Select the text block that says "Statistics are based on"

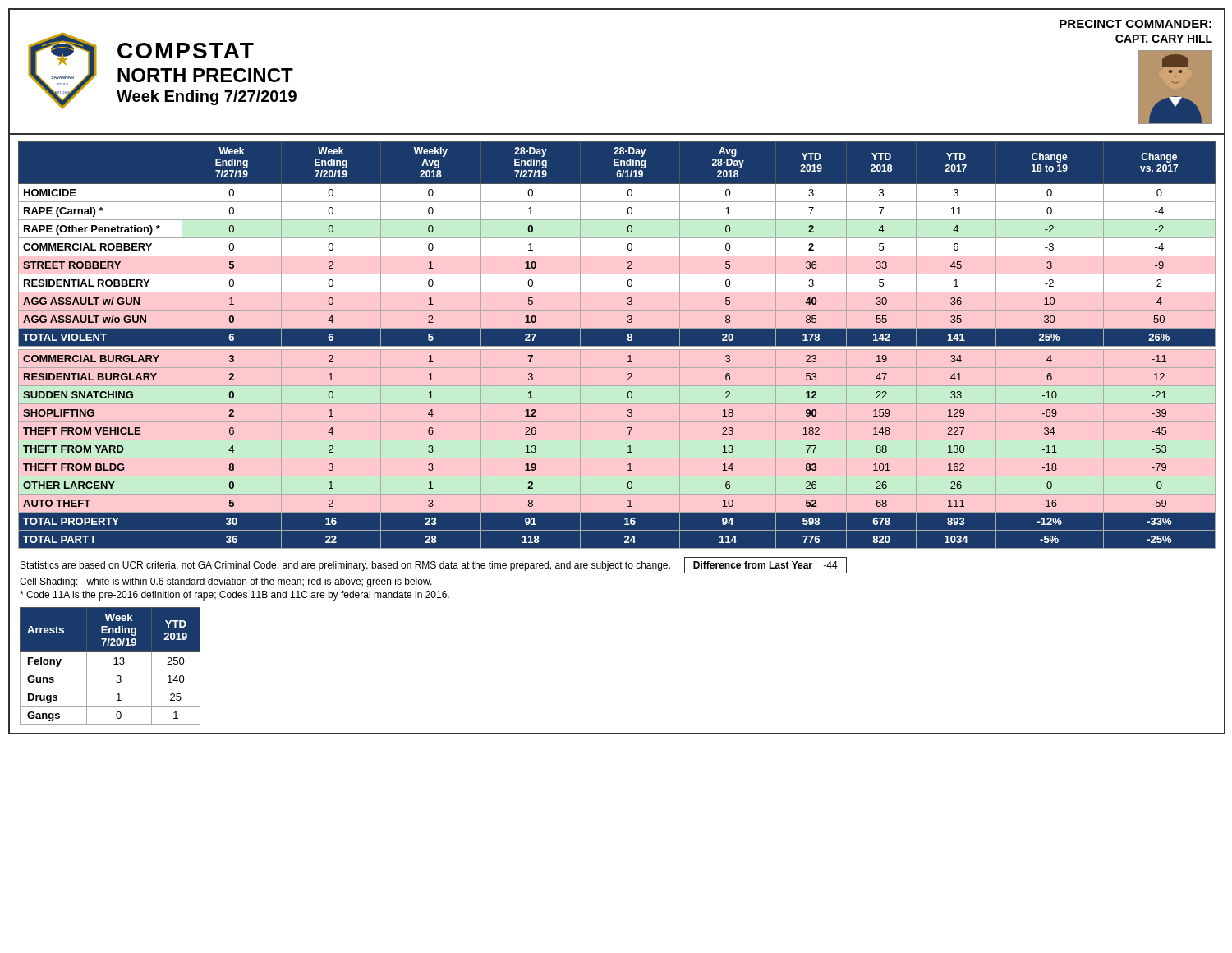pyautogui.click(x=345, y=565)
